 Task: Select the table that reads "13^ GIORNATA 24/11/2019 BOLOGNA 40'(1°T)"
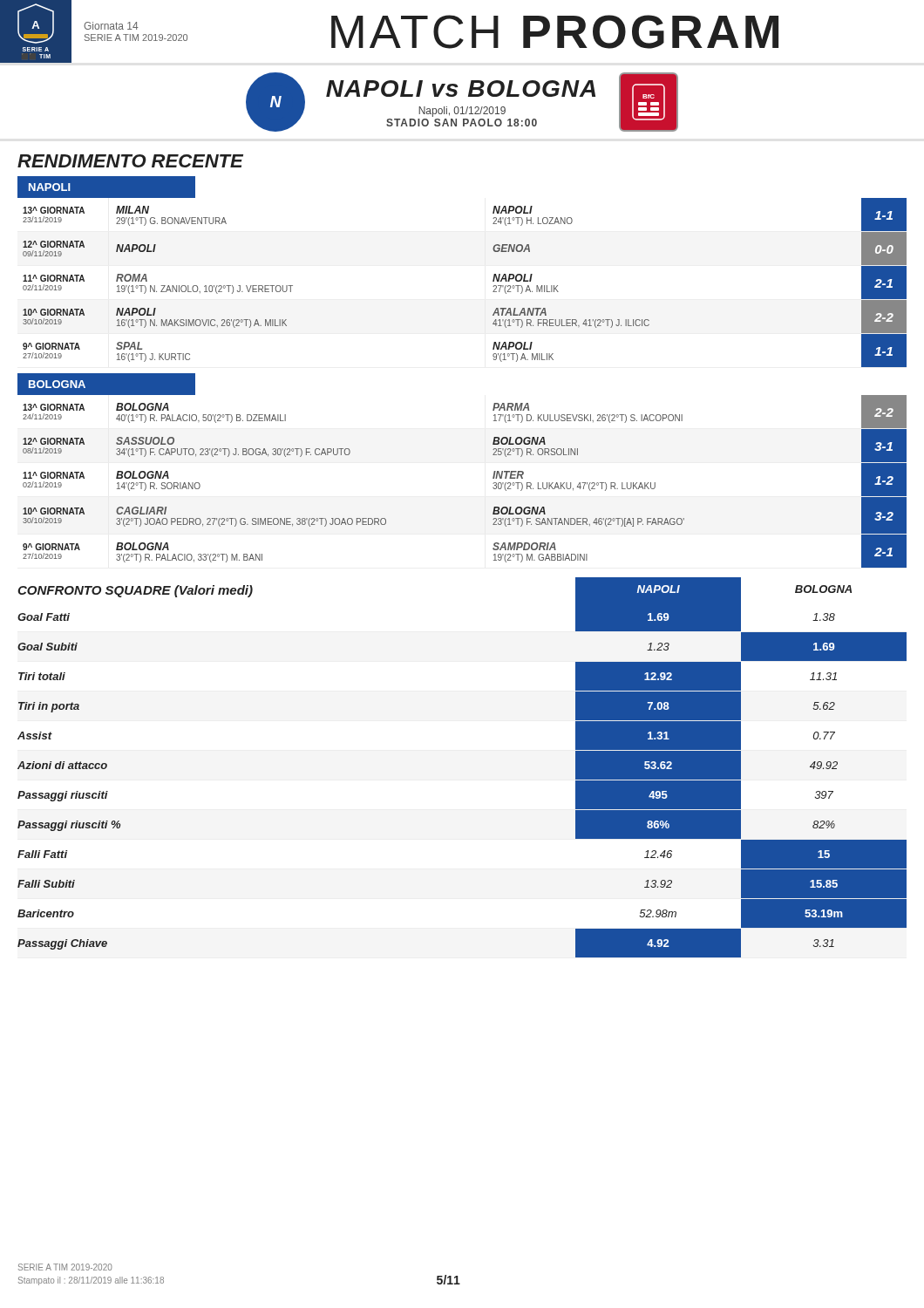pos(462,482)
